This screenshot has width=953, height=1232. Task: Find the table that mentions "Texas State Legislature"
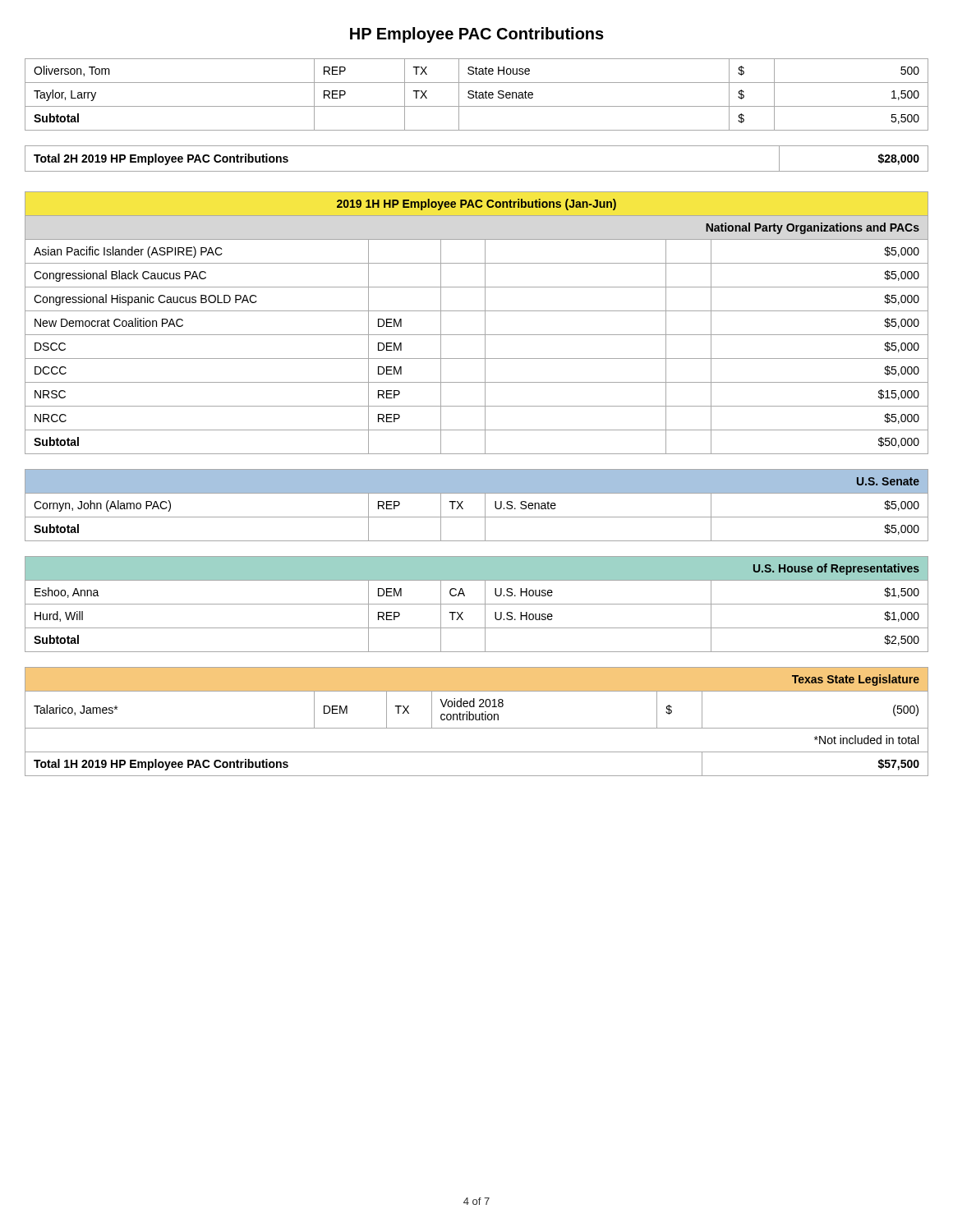point(476,722)
